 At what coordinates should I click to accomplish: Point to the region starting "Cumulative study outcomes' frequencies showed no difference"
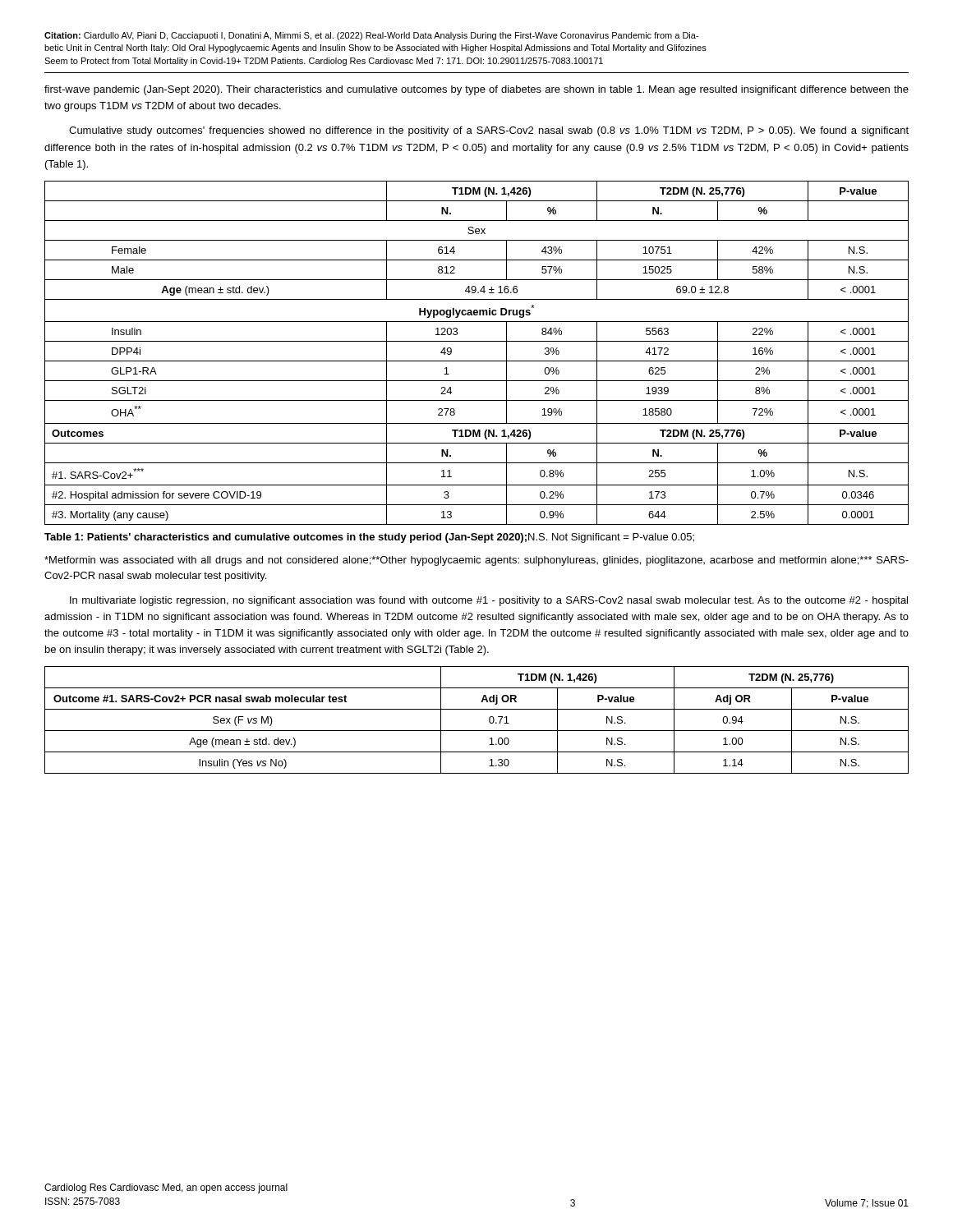click(476, 147)
